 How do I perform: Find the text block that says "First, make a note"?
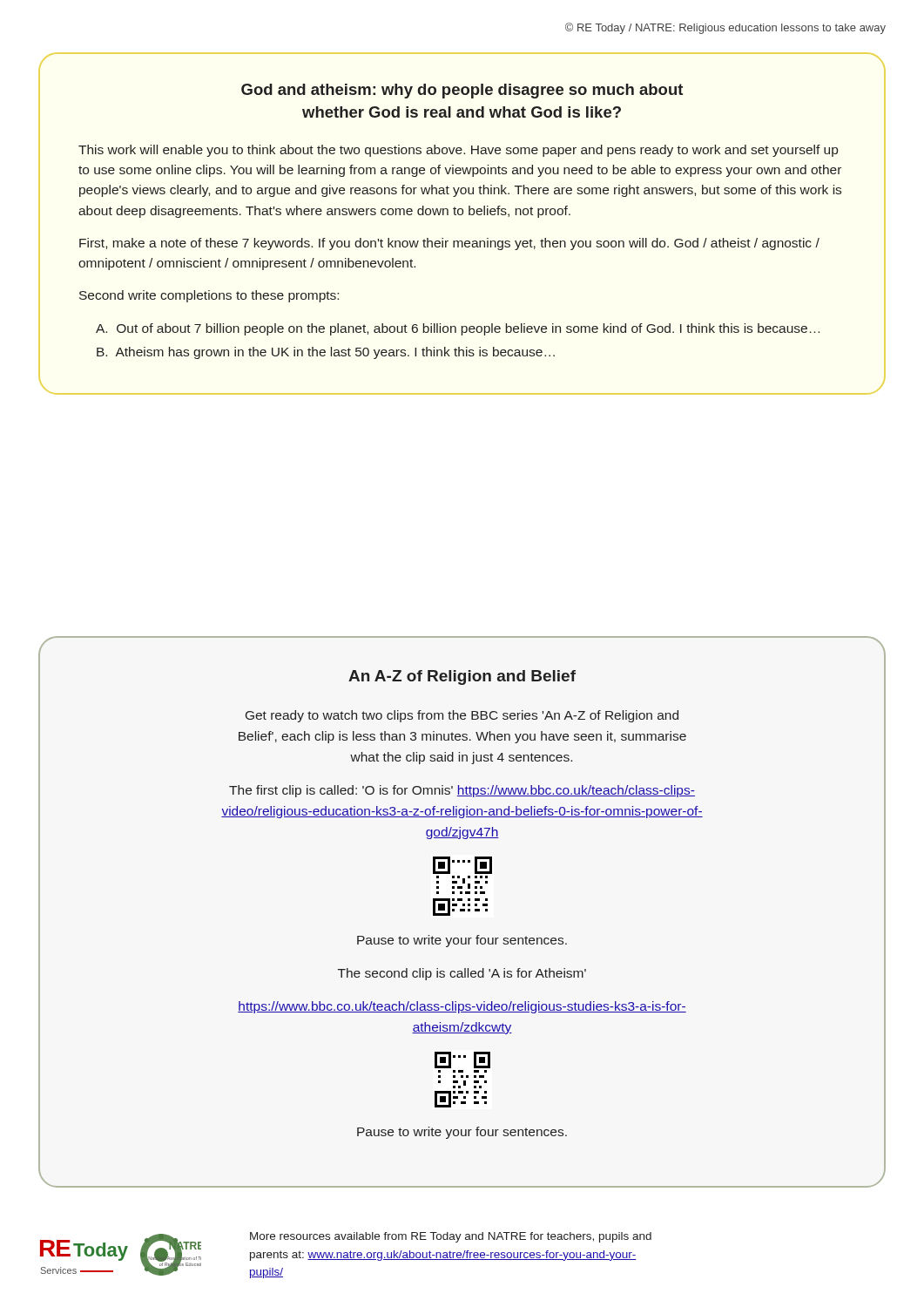pyautogui.click(x=449, y=253)
